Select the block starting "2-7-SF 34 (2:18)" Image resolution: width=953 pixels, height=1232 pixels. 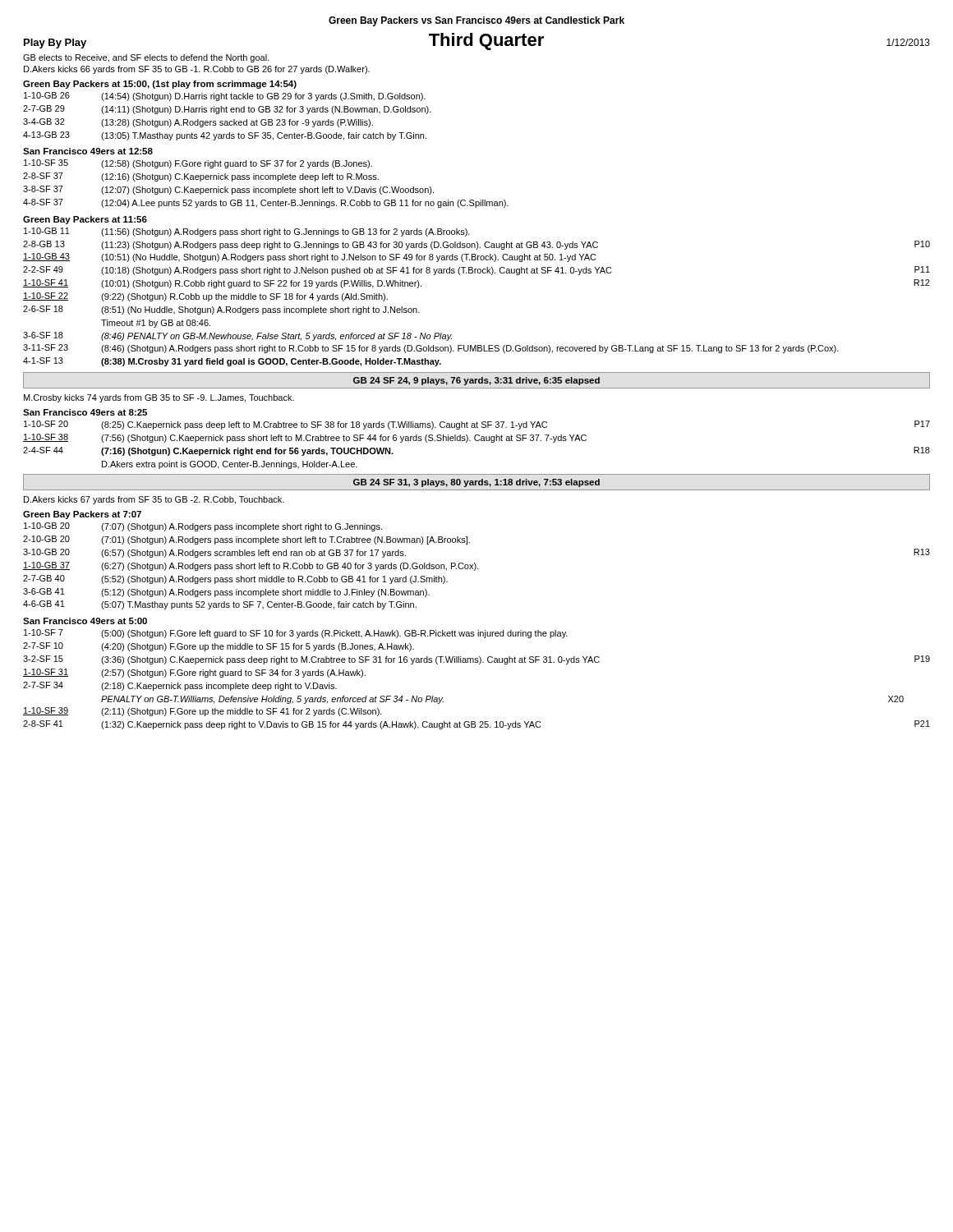180,686
